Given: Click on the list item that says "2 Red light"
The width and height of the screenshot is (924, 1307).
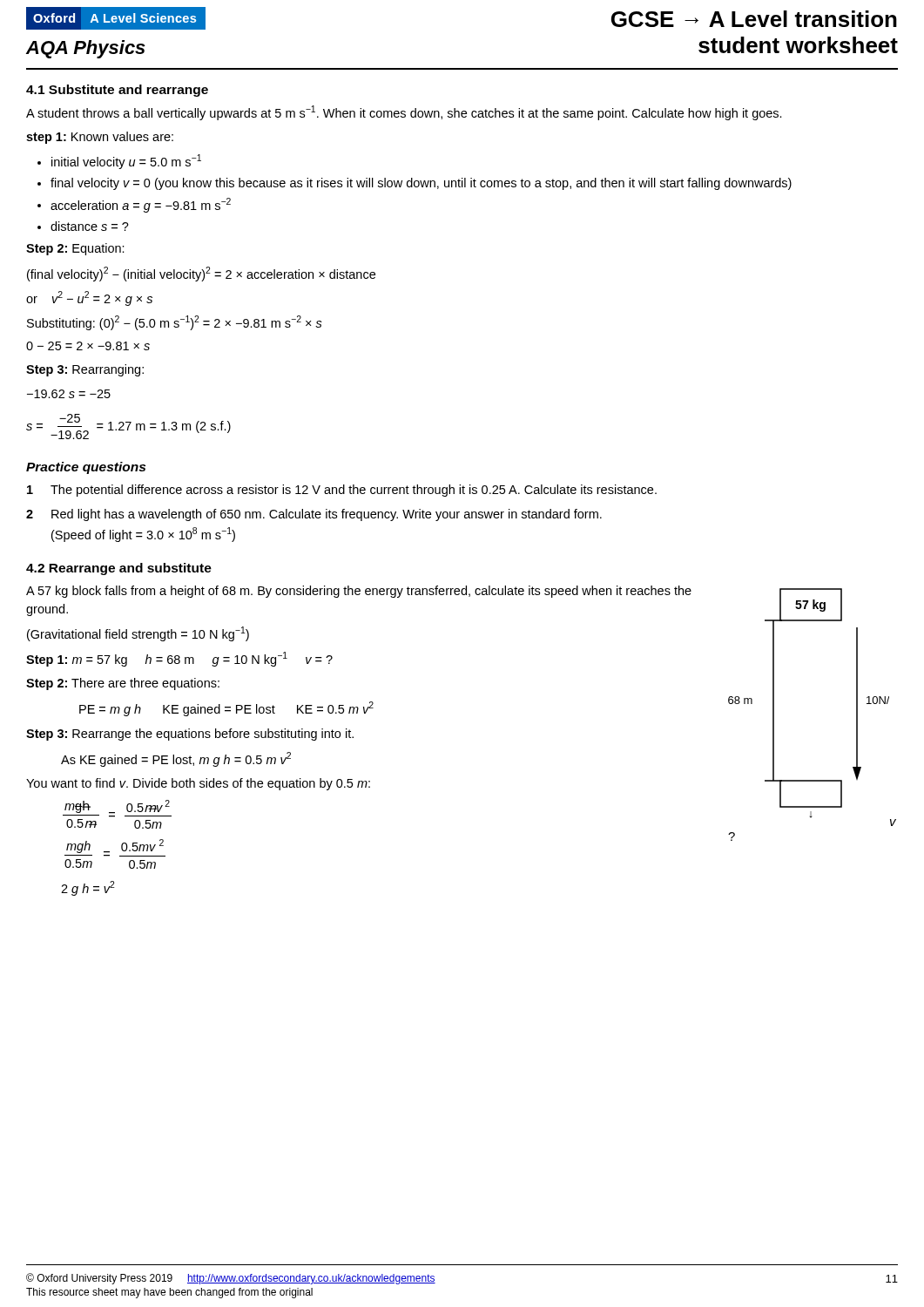Looking at the screenshot, I should coord(462,525).
